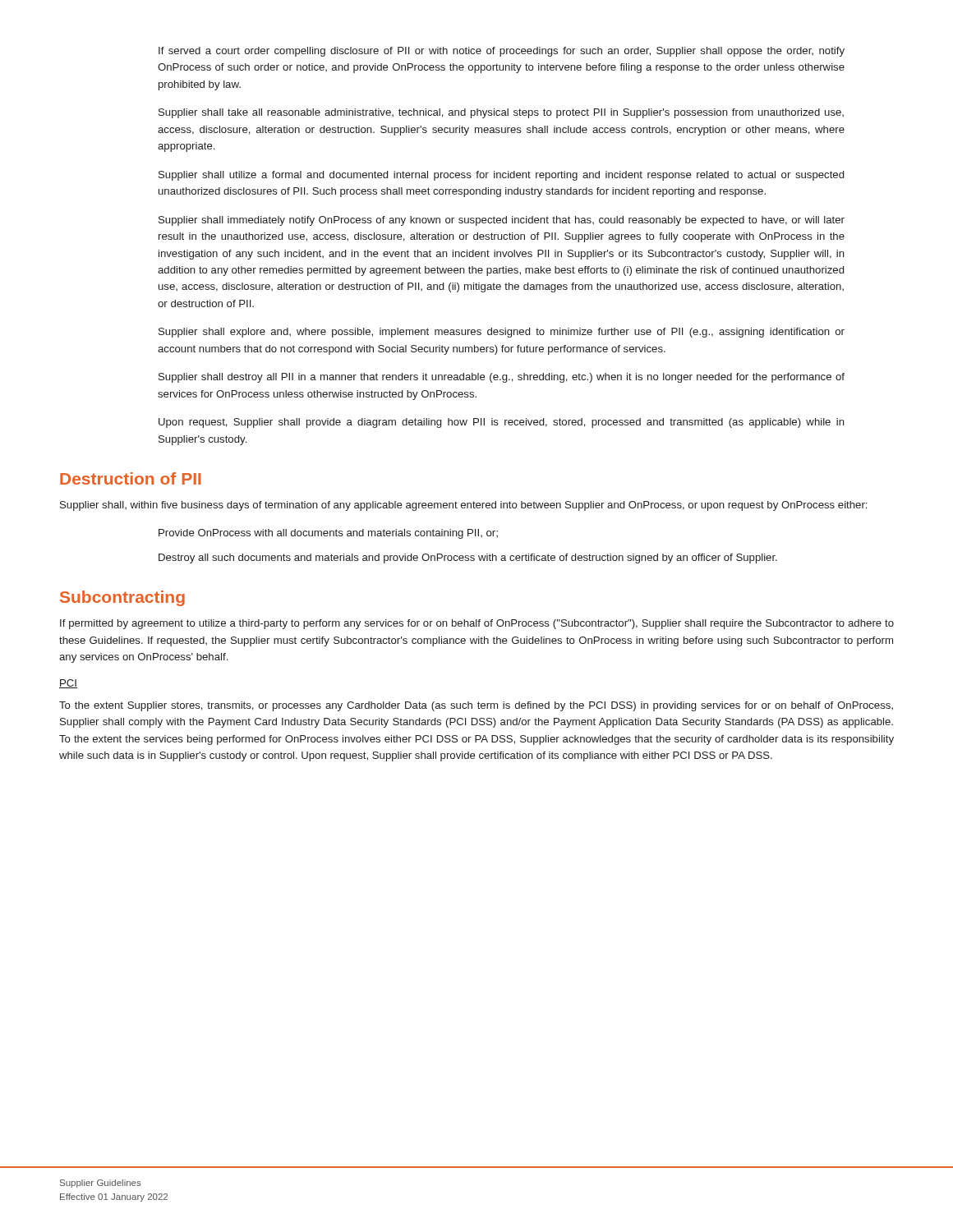Click the passage that begins "Supplier shall destroy all PII in a"
This screenshot has height=1232, width=953.
pos(501,385)
